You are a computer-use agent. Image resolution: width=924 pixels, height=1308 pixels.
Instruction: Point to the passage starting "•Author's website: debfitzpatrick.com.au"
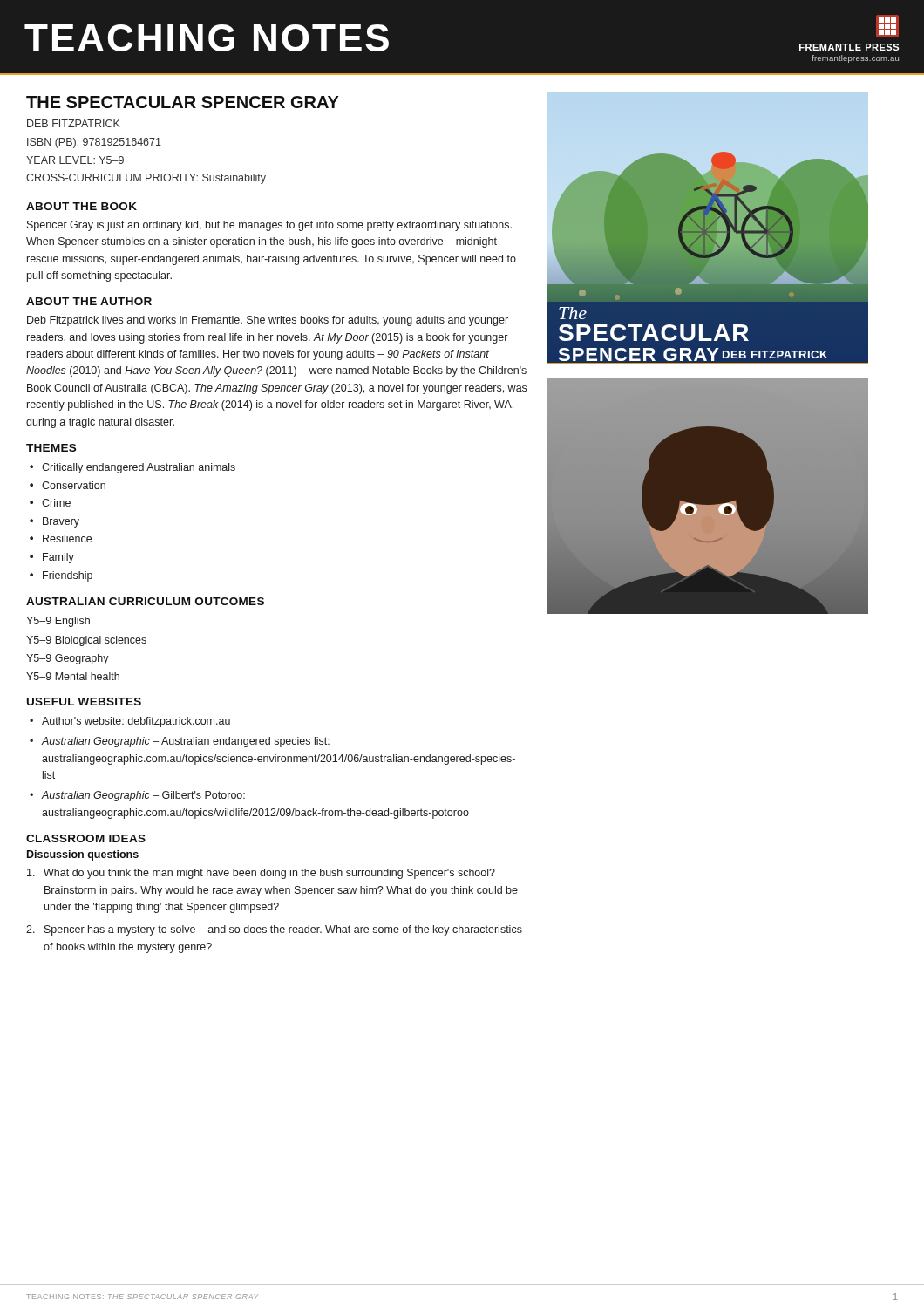click(130, 721)
